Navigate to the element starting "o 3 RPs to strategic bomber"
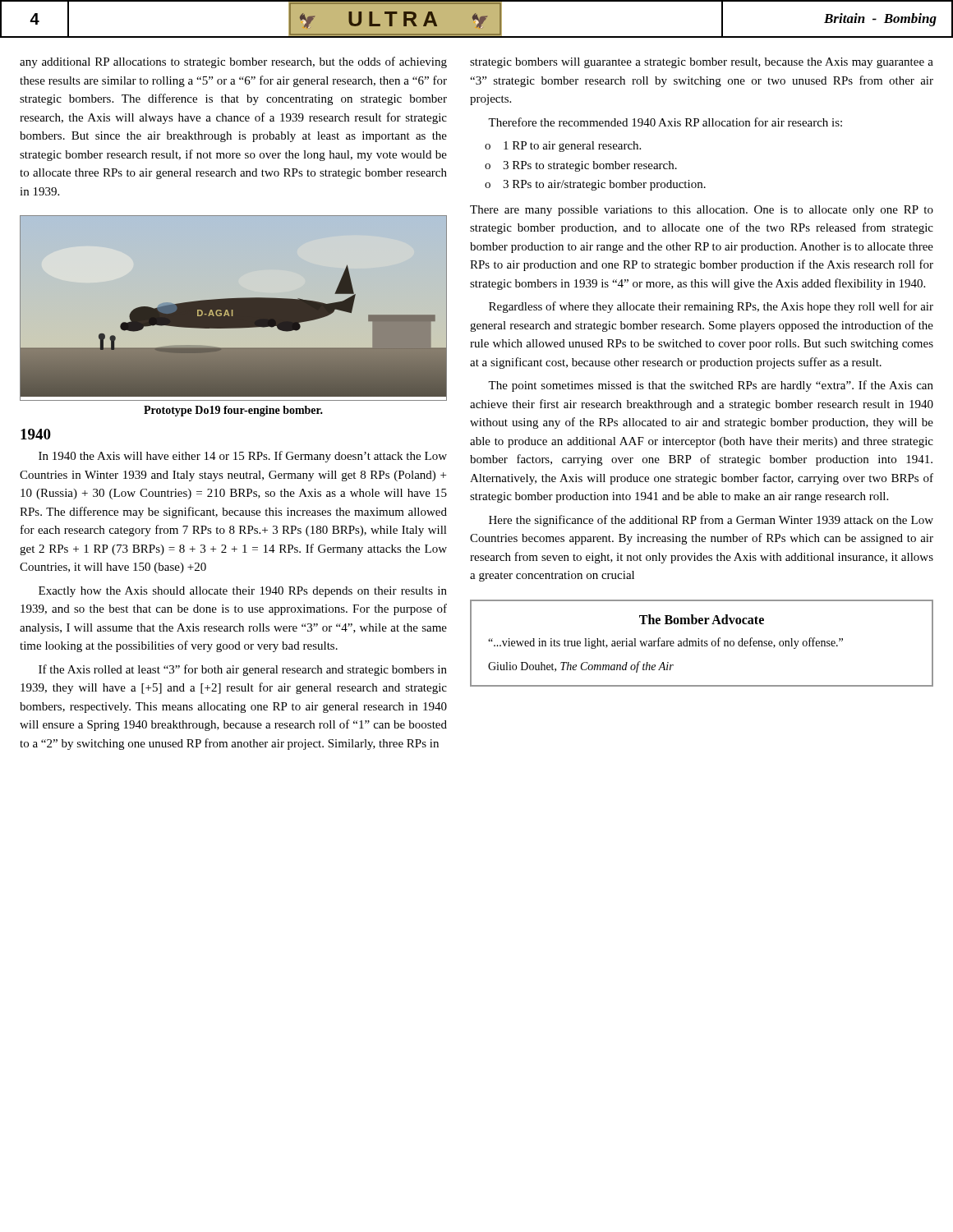The height and width of the screenshot is (1232, 953). tap(581, 165)
